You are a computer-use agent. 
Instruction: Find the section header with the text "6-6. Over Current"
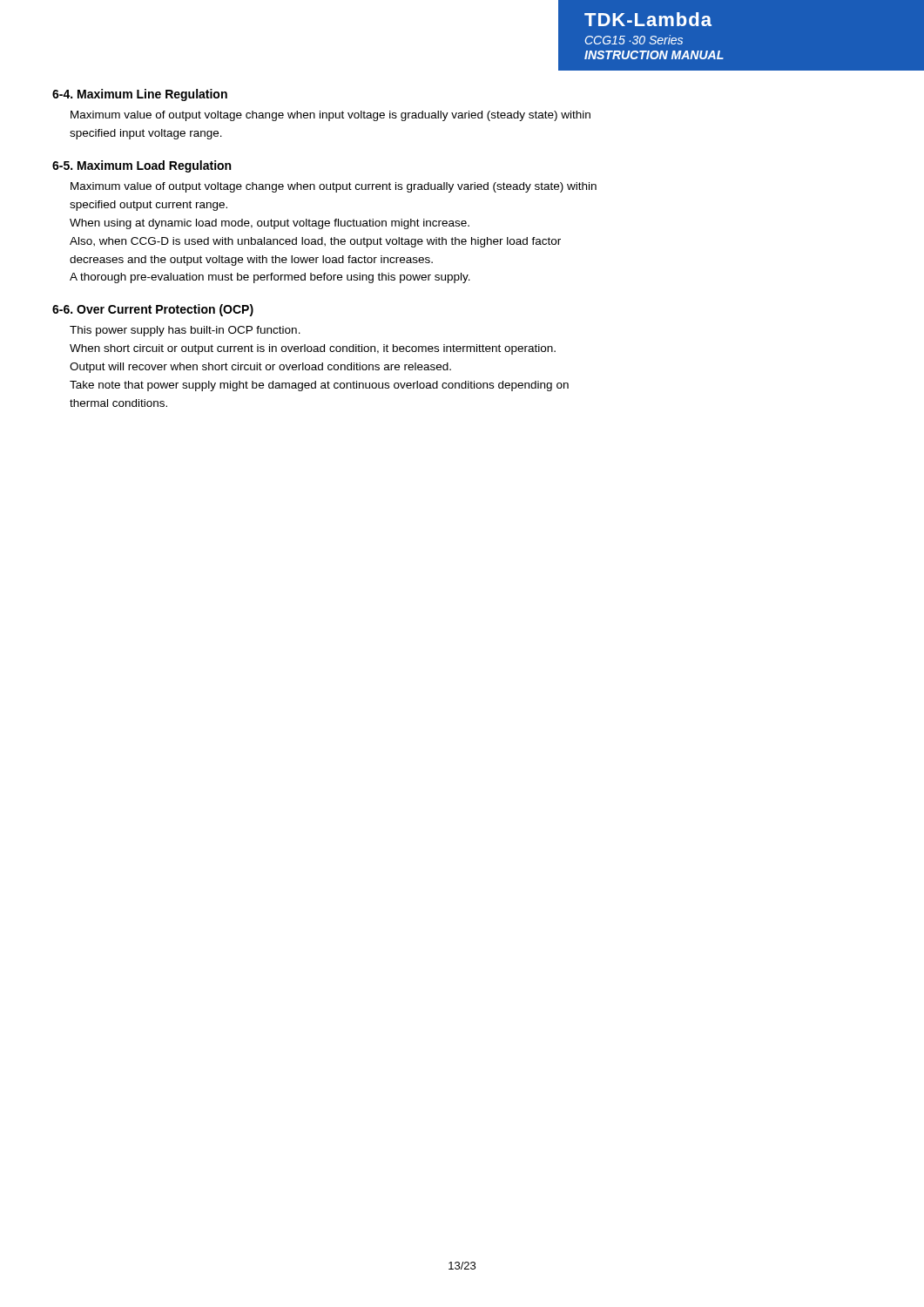tap(153, 310)
